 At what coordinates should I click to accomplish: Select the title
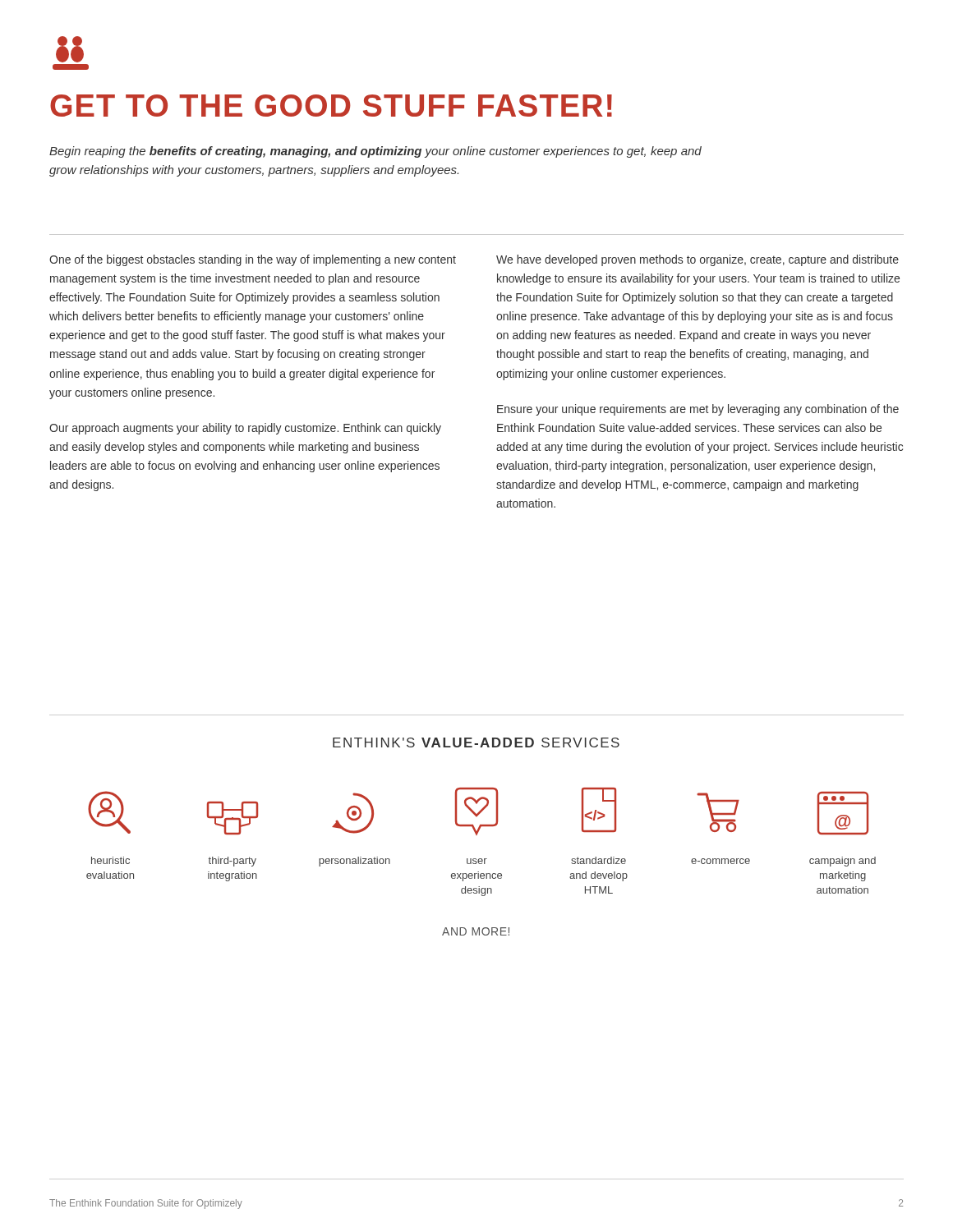tap(476, 107)
